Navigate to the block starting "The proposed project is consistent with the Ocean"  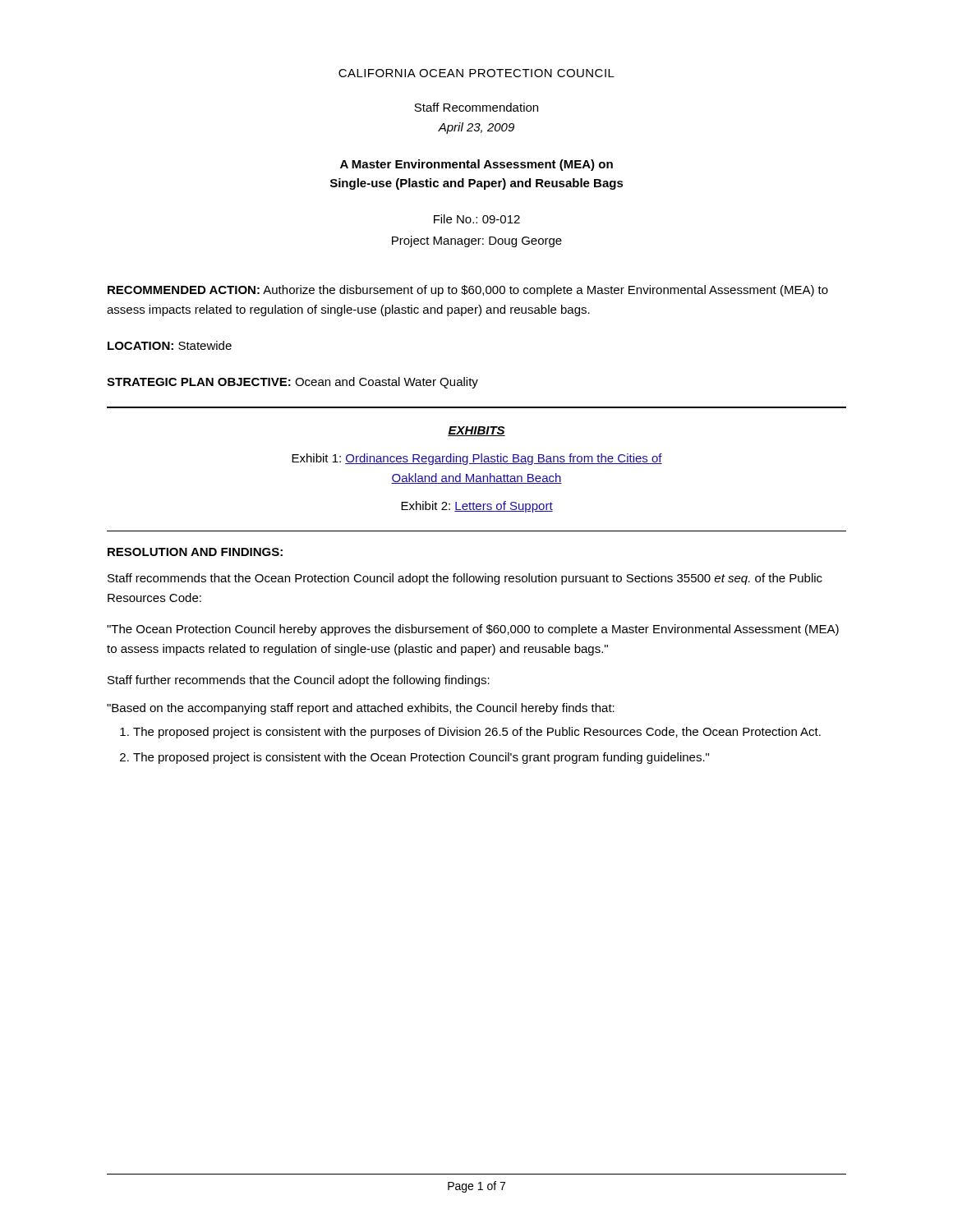tap(421, 756)
